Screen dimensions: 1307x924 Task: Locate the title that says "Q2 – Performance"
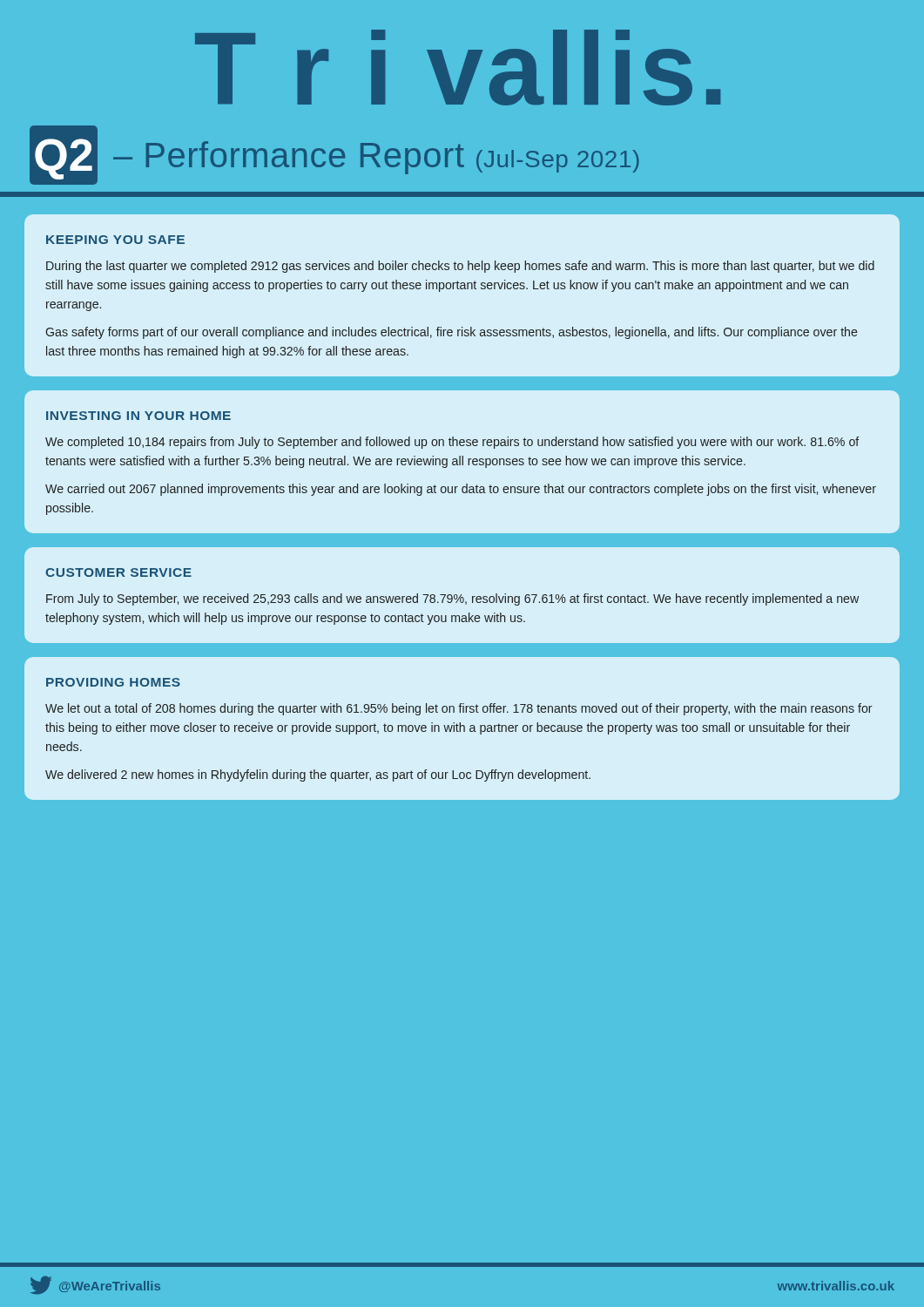tap(335, 155)
